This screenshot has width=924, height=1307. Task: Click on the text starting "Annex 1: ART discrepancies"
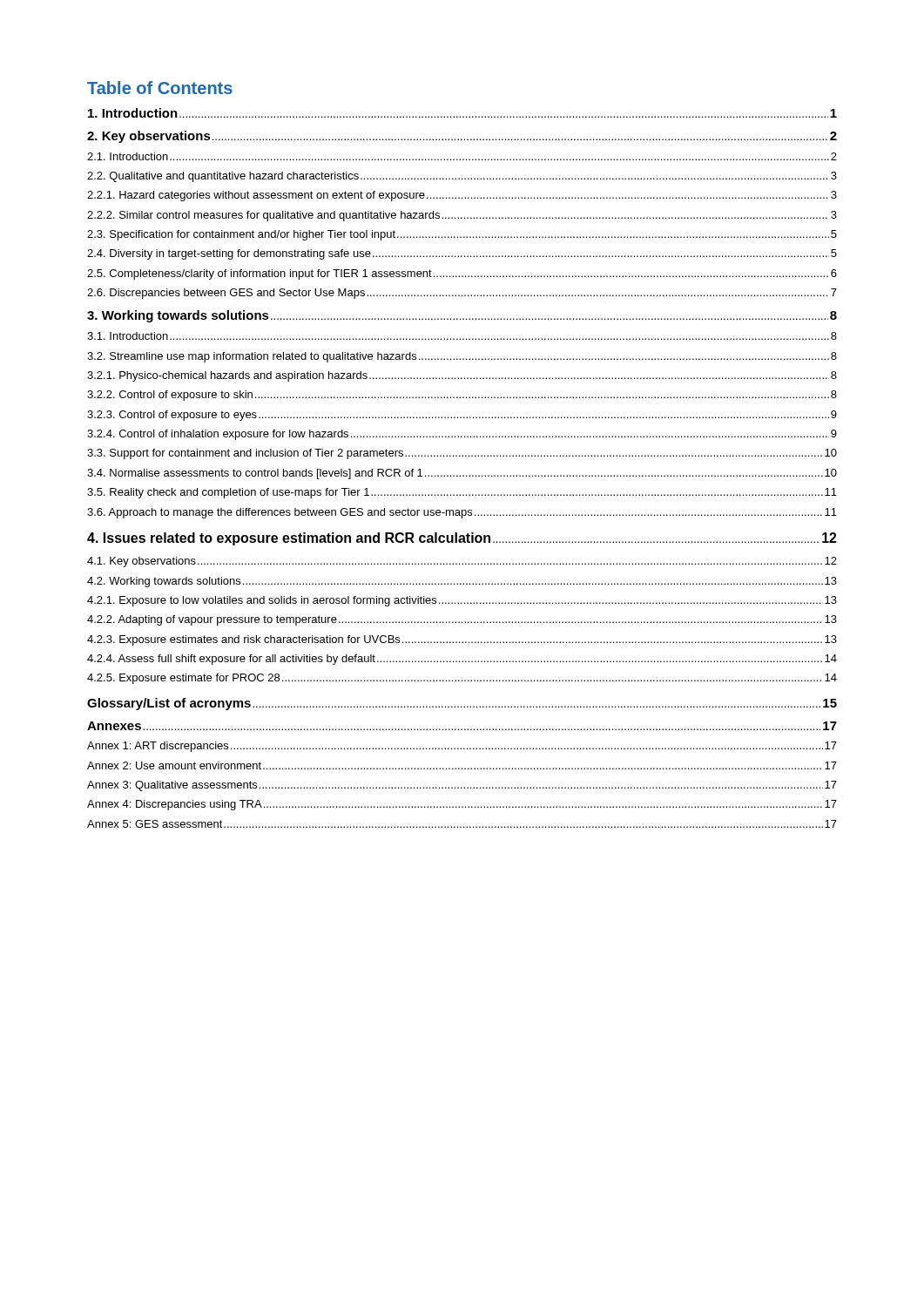tap(462, 746)
